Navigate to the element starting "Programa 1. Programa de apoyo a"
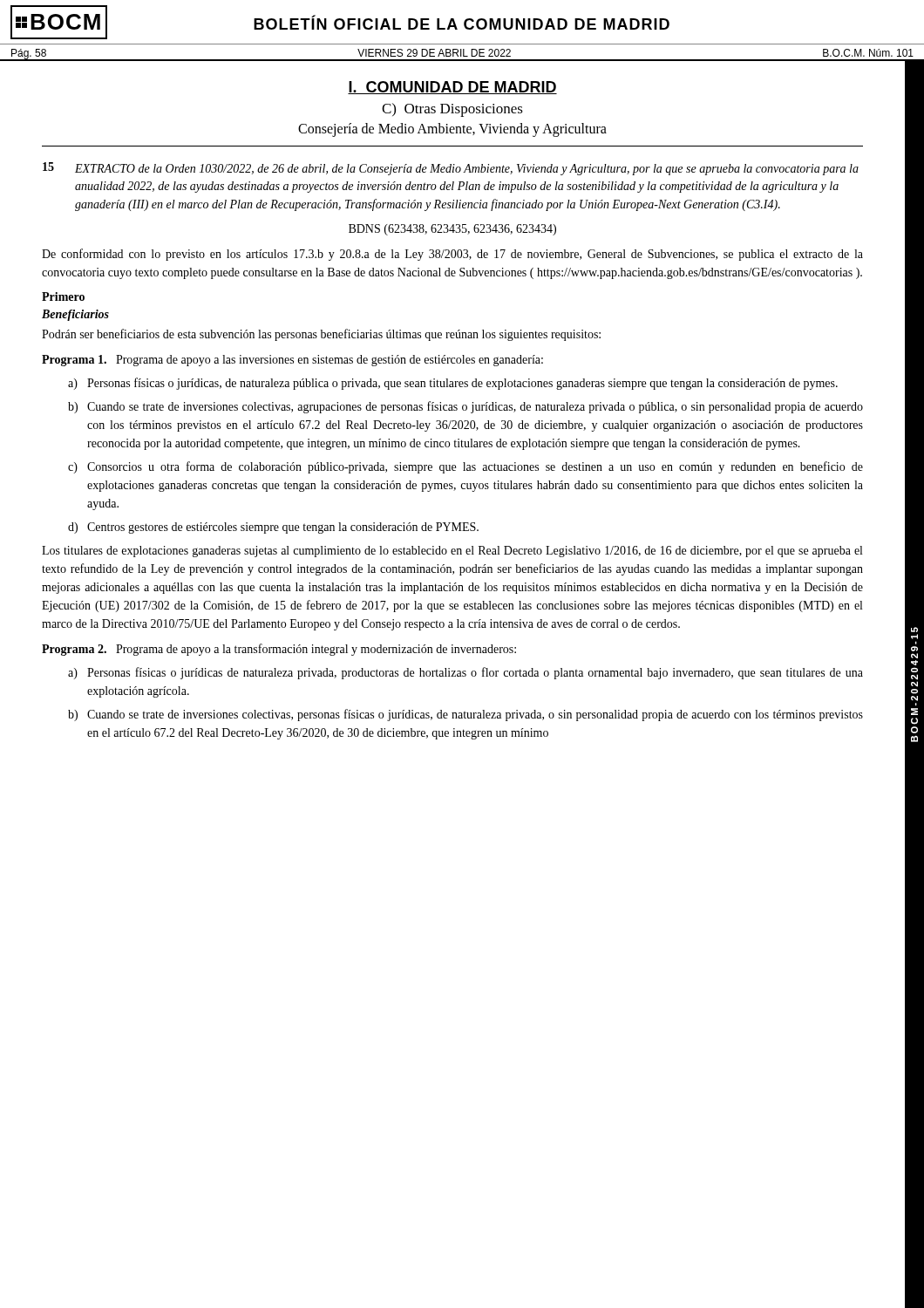Viewport: 924px width, 1308px height. click(x=293, y=360)
